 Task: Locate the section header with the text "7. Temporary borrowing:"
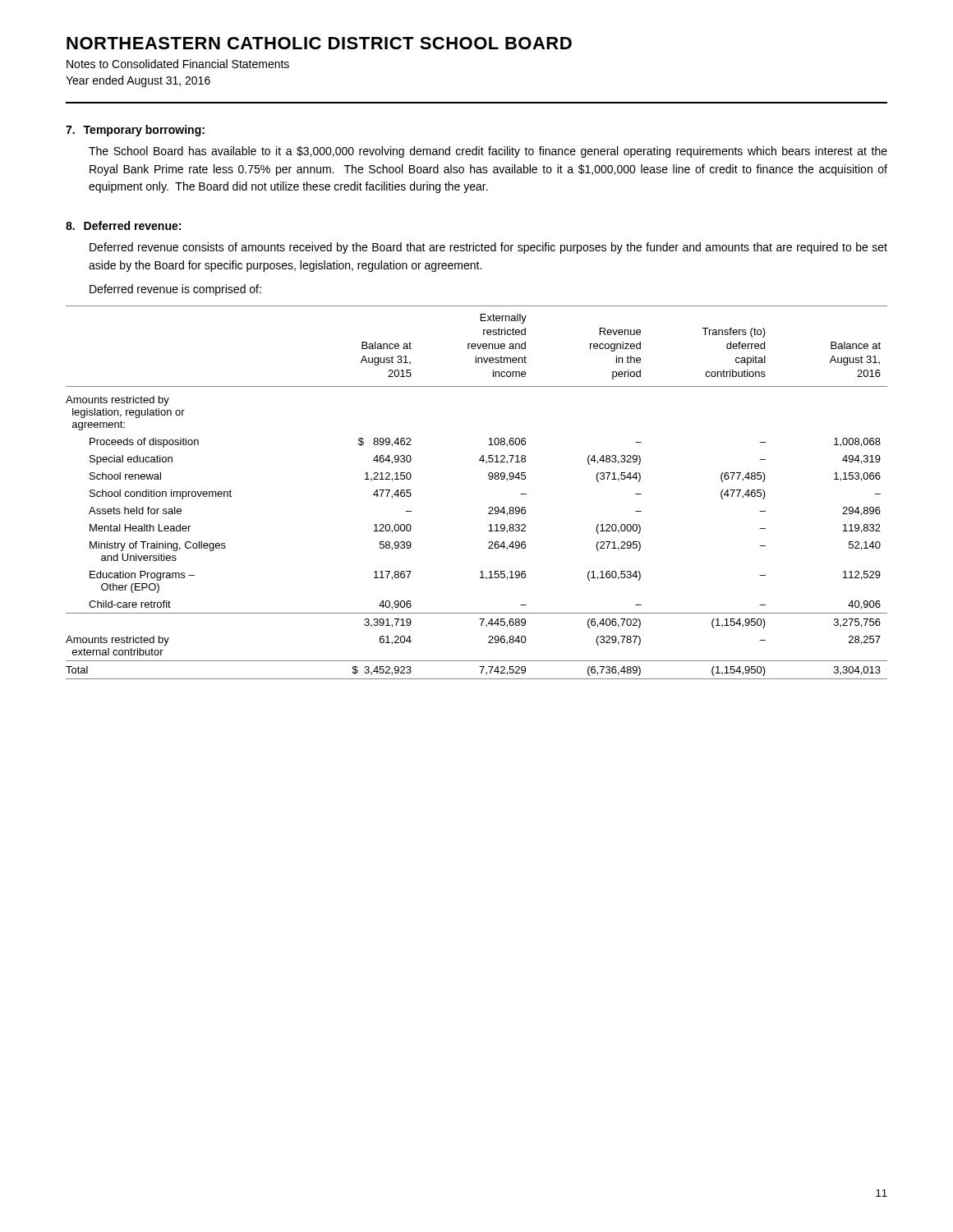(x=136, y=130)
